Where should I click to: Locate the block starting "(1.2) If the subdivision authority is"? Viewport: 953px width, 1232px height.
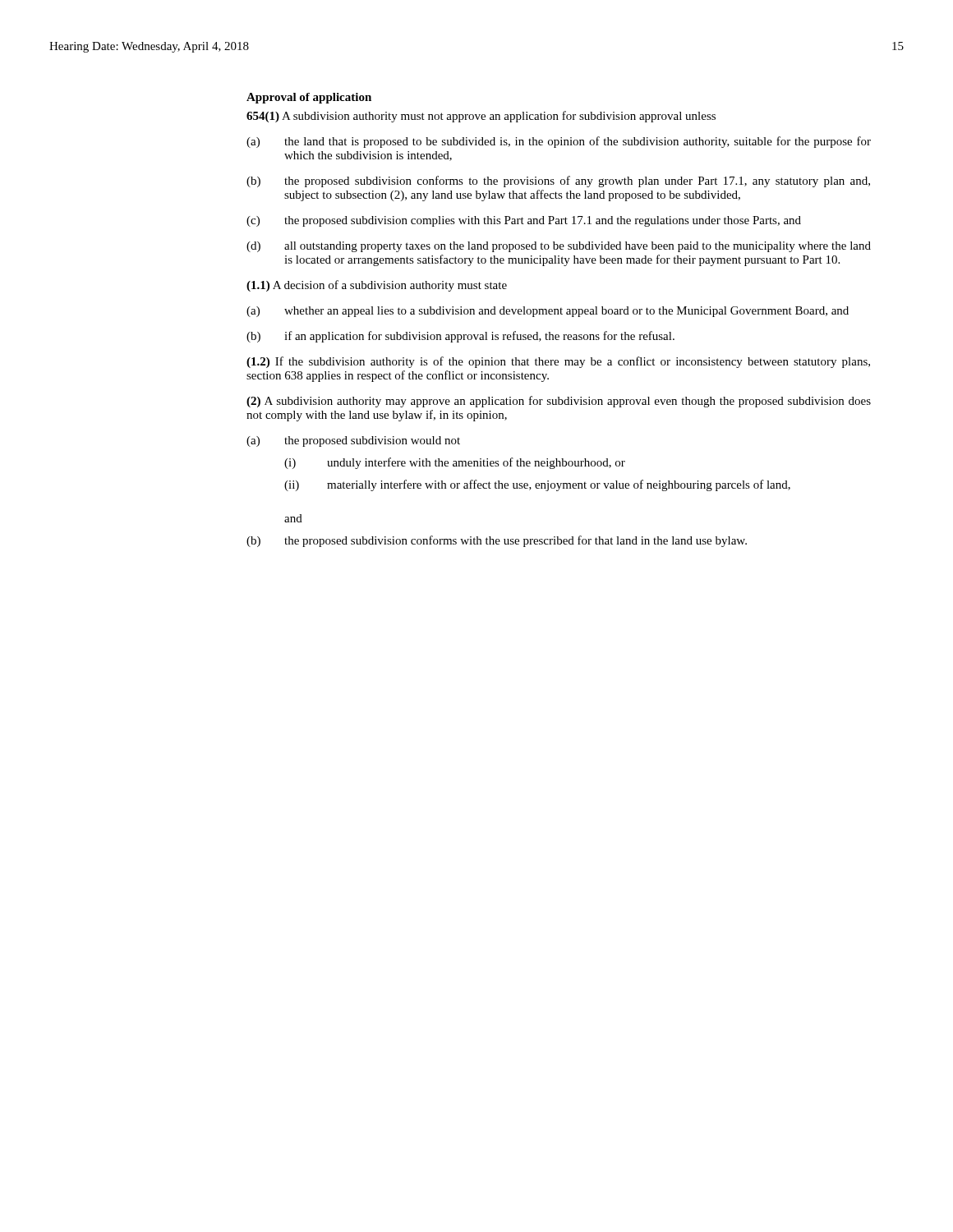pos(559,368)
